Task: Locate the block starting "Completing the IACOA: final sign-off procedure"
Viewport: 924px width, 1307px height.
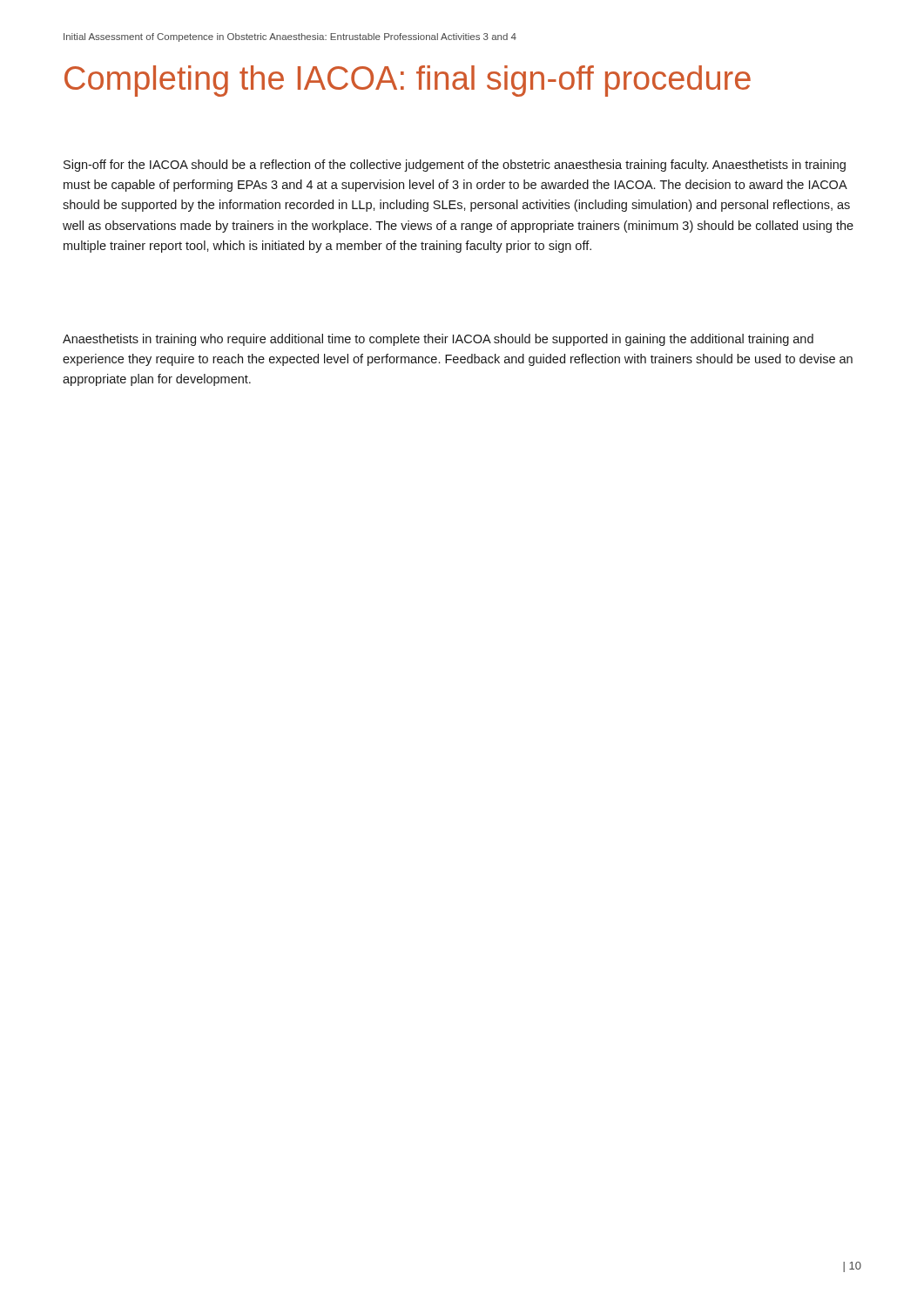Action: point(407,78)
